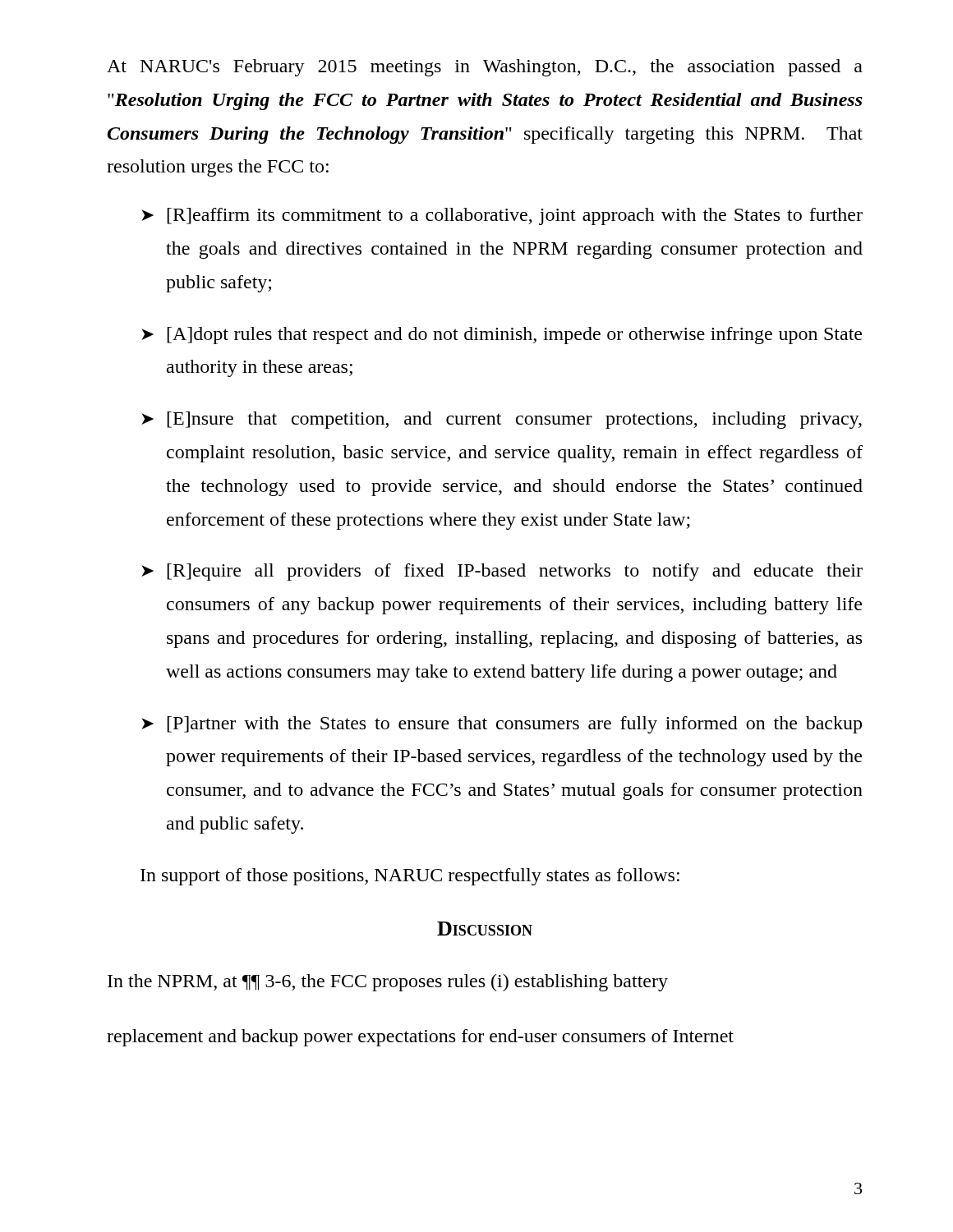The width and height of the screenshot is (953, 1232).
Task: Navigate to the element starting "➤ [E]nsure that competition, and current consumer"
Action: point(501,469)
